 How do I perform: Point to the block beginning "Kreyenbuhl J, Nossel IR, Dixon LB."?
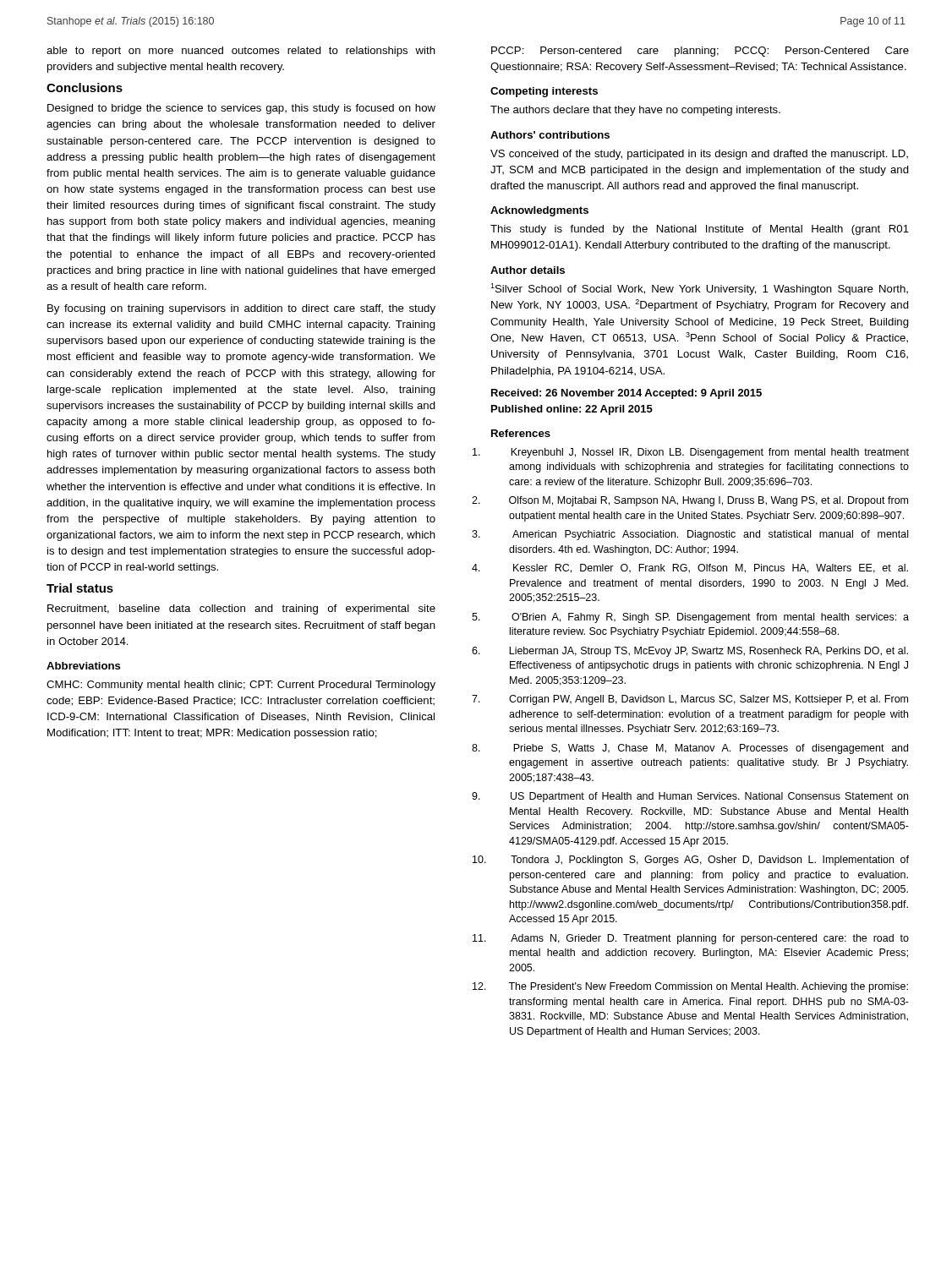click(700, 467)
